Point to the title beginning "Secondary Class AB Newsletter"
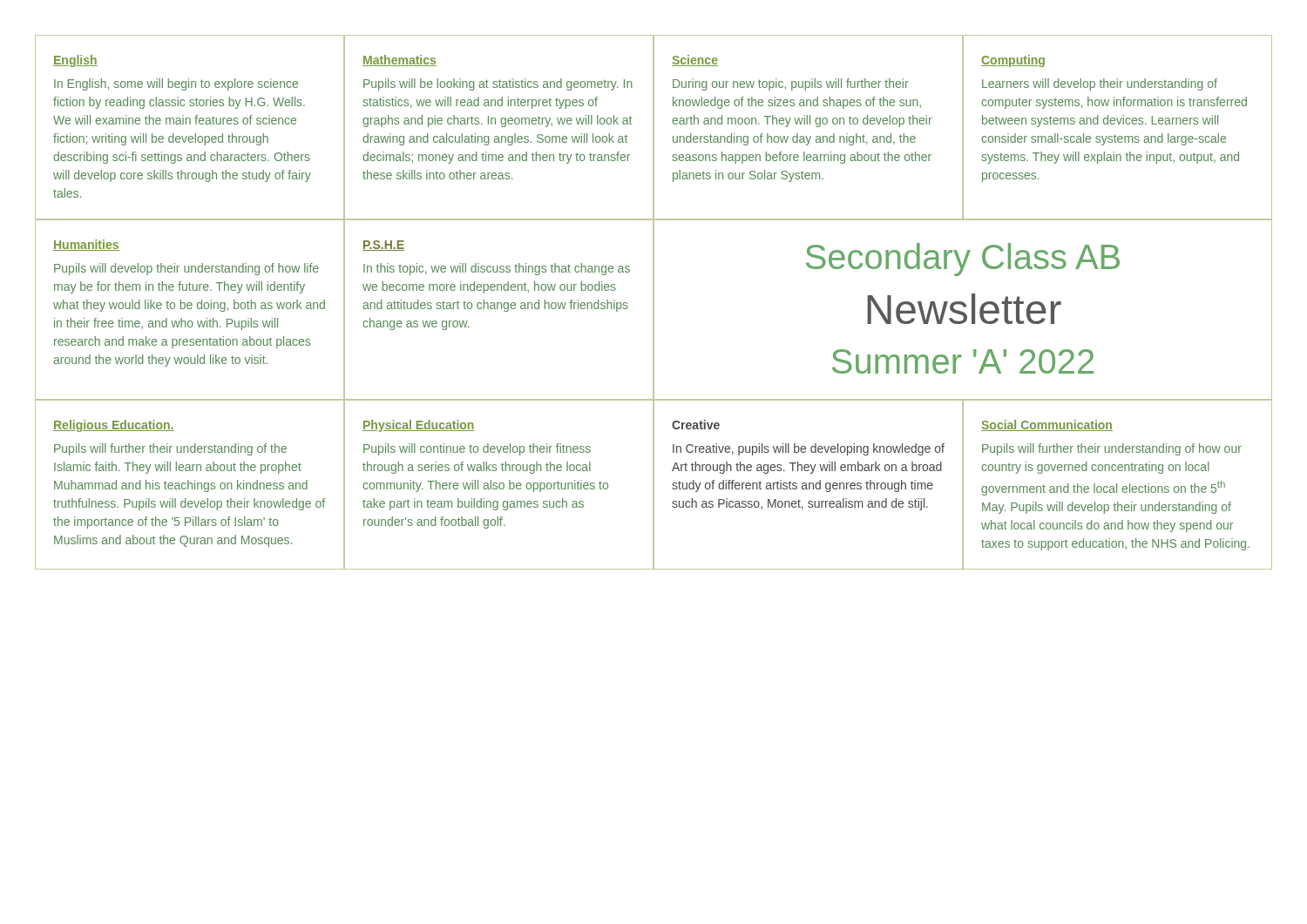Image resolution: width=1307 pixels, height=924 pixels. 963,310
